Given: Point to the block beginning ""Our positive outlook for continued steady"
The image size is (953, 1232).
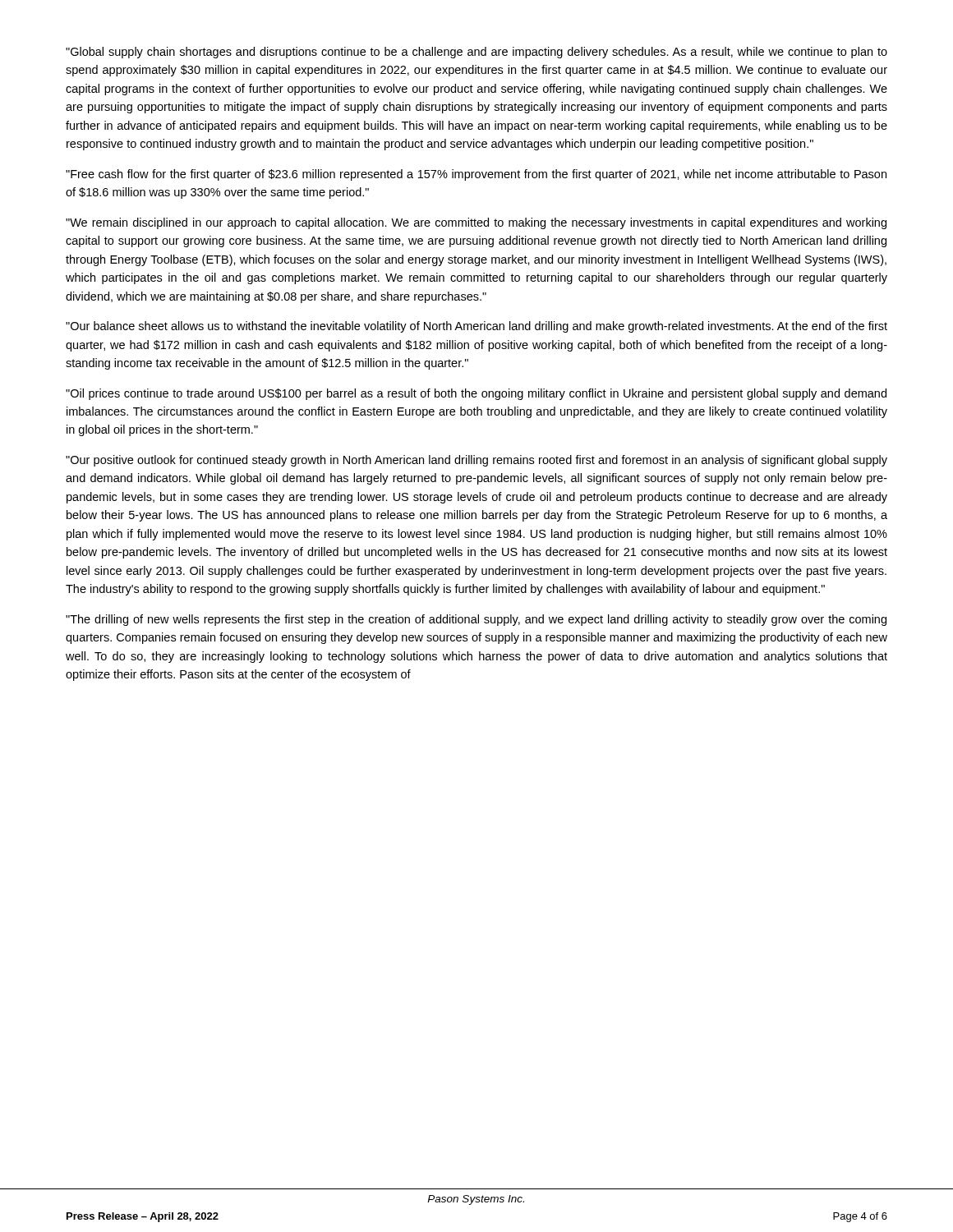Looking at the screenshot, I should [476, 524].
